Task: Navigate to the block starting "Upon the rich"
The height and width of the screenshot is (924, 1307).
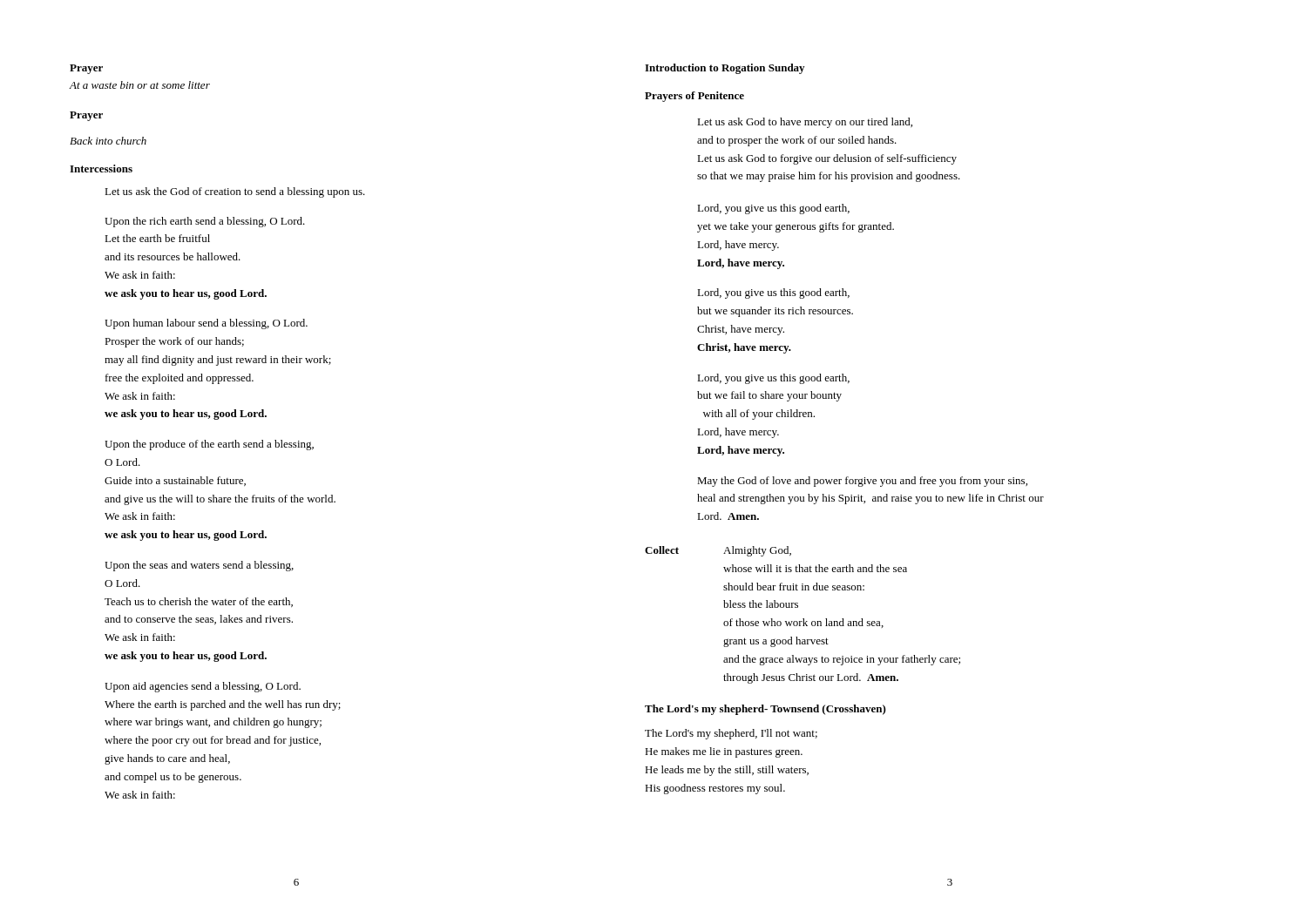Action: tap(205, 222)
